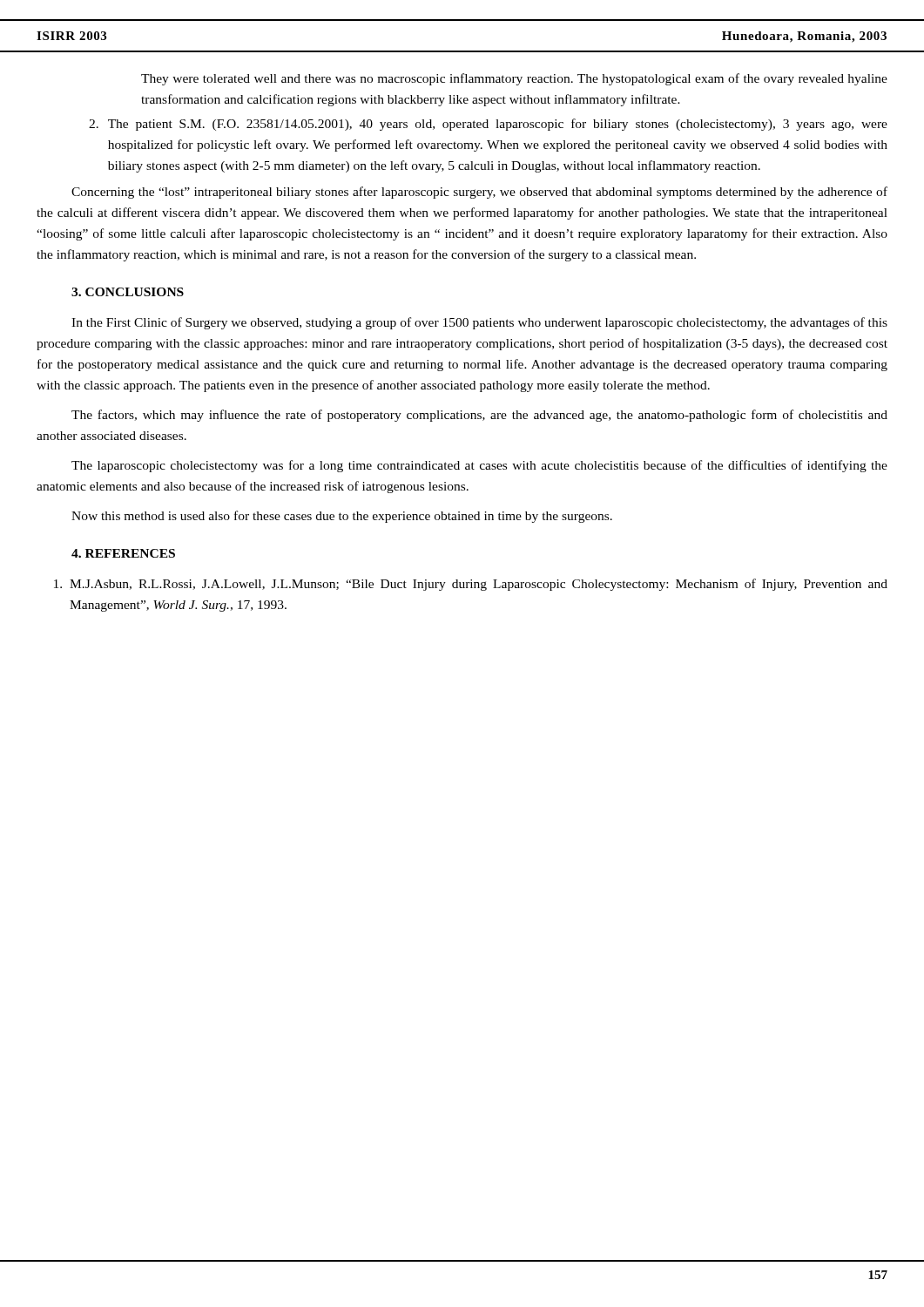924x1307 pixels.
Task: Locate the text block containing "Now this method is used also for"
Action: (342, 516)
